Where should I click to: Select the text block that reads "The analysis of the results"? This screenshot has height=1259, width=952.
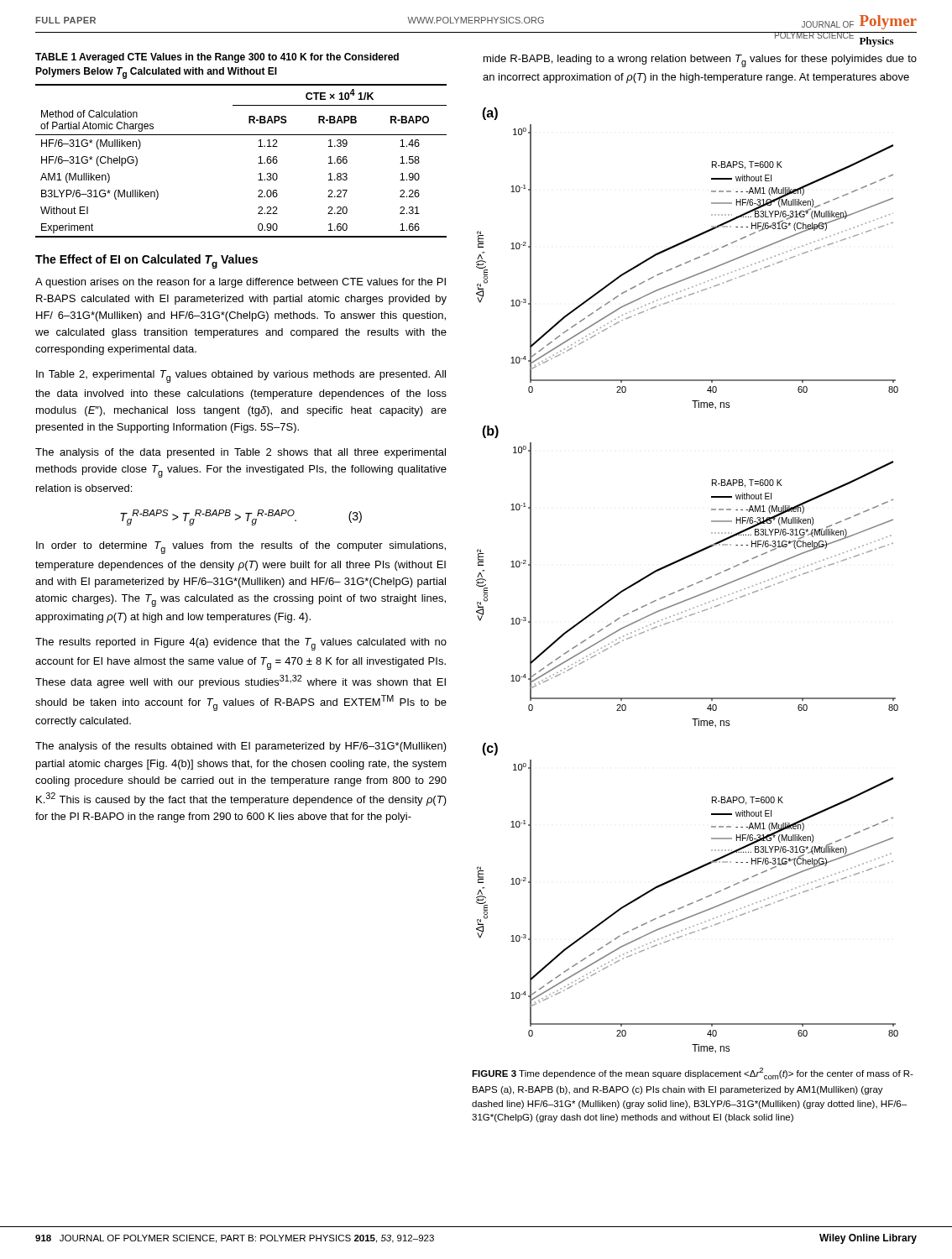pos(241,781)
